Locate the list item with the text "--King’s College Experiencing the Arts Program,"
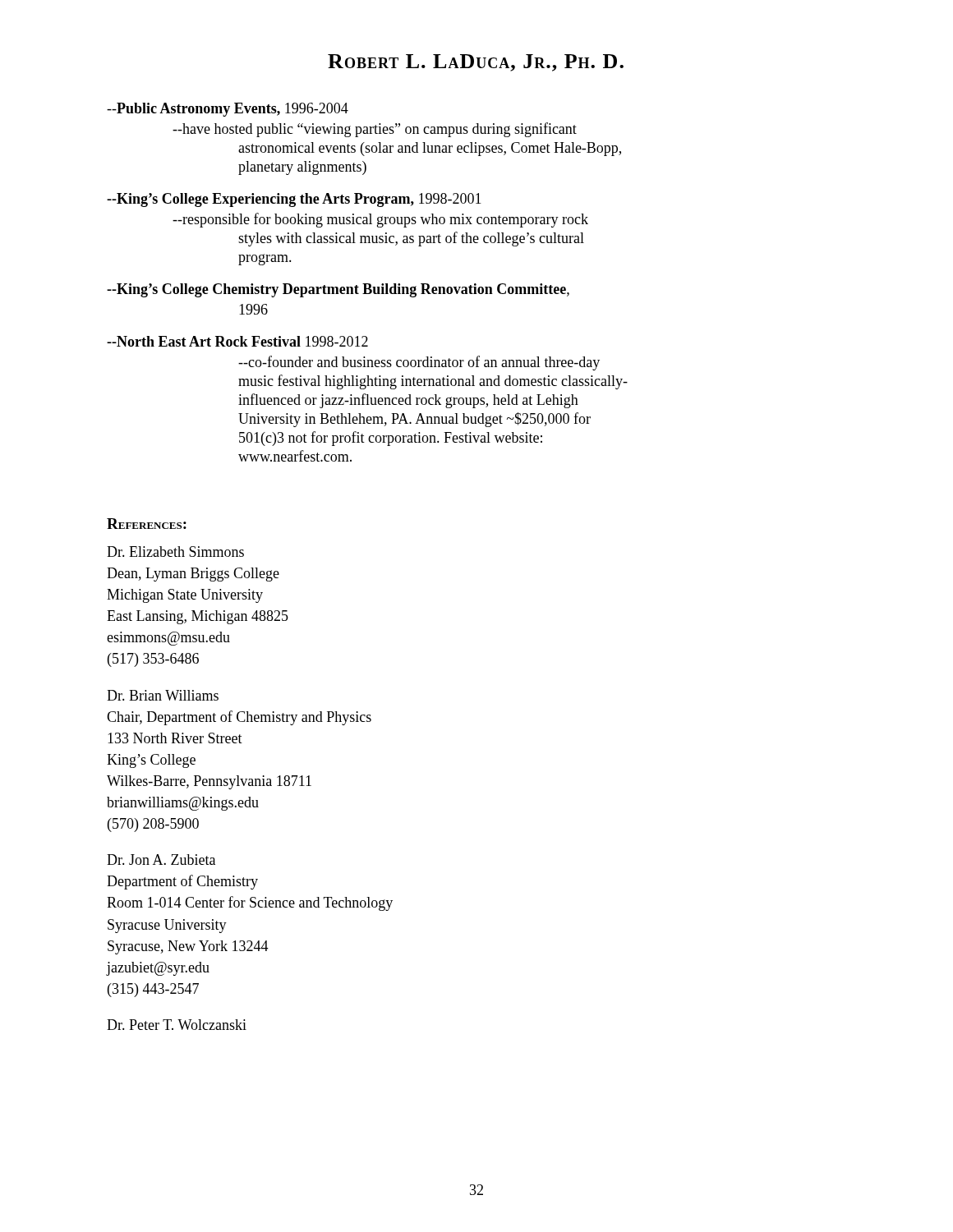This screenshot has width=953, height=1232. tap(476, 228)
